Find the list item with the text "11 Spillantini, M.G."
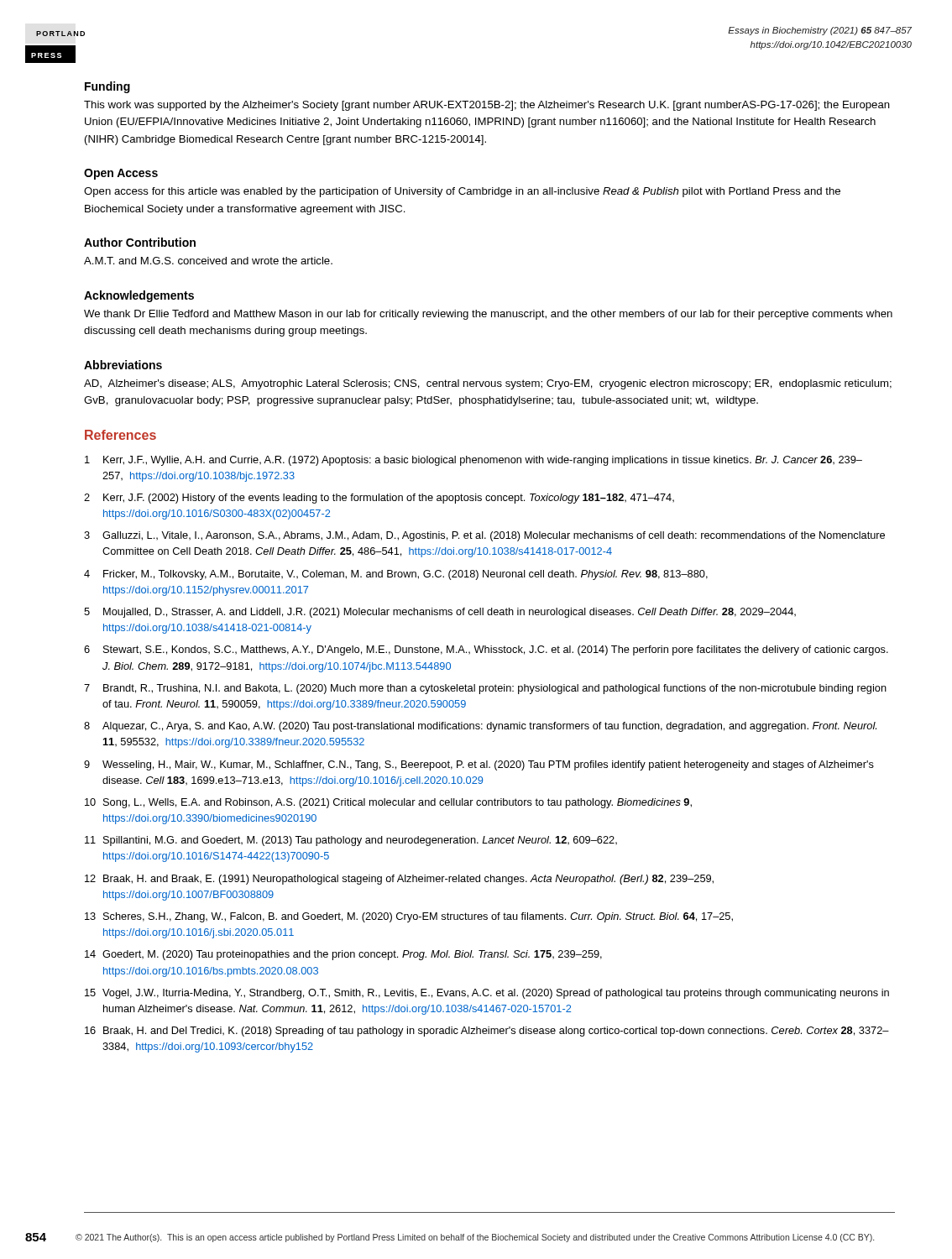 click(x=489, y=848)
